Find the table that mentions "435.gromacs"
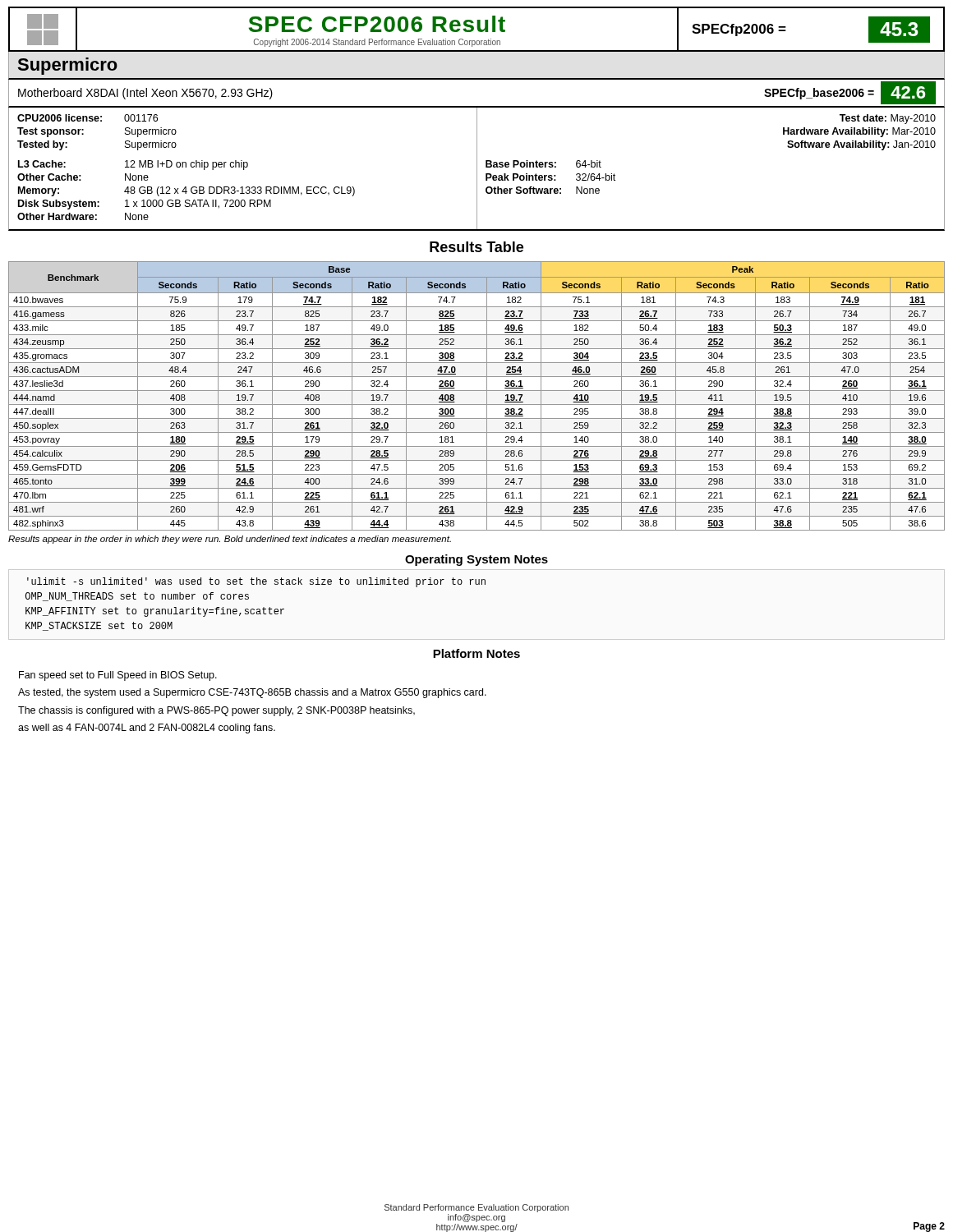Viewport: 953px width, 1232px height. pos(476,396)
